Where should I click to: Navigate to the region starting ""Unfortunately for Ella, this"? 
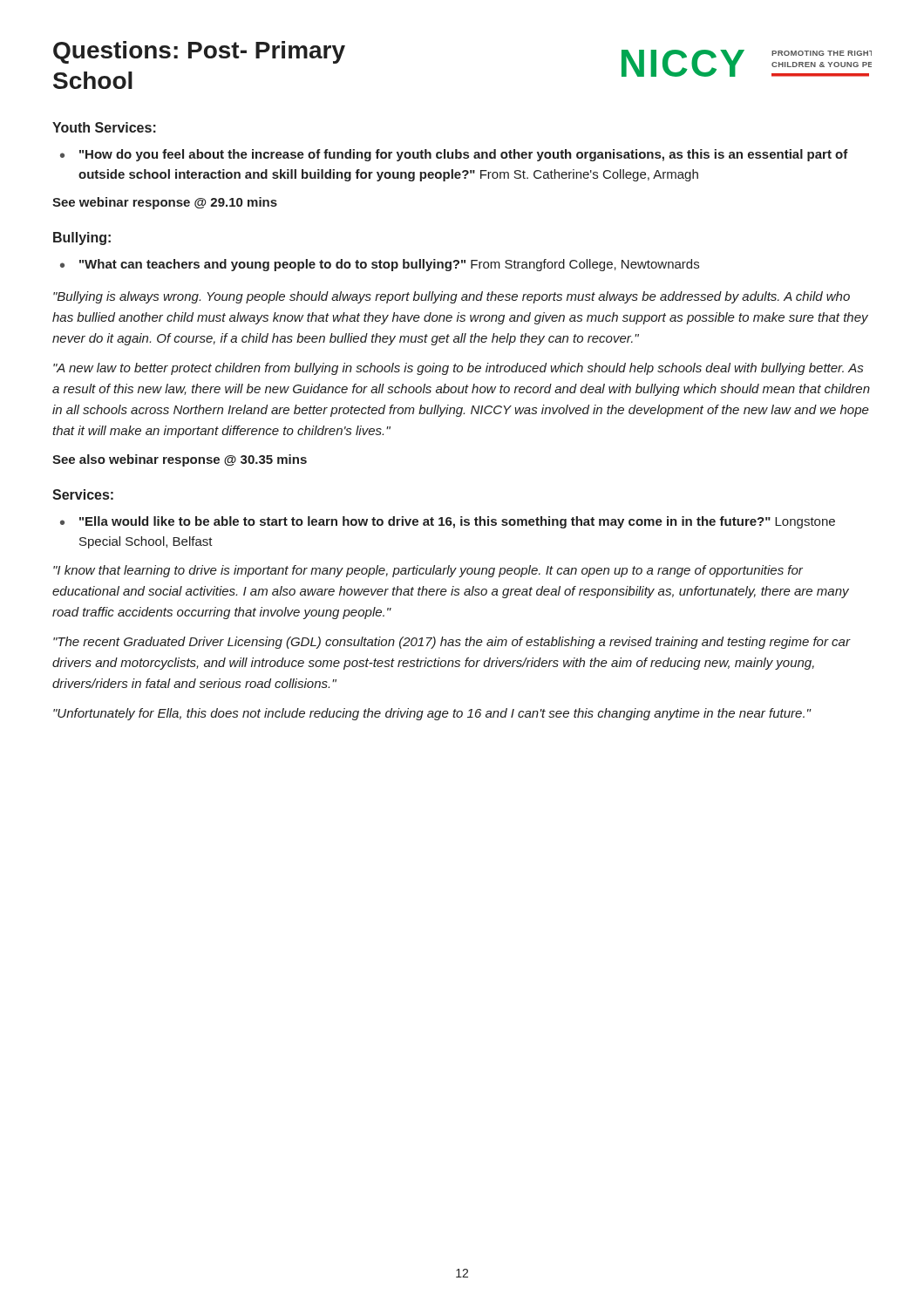431,713
